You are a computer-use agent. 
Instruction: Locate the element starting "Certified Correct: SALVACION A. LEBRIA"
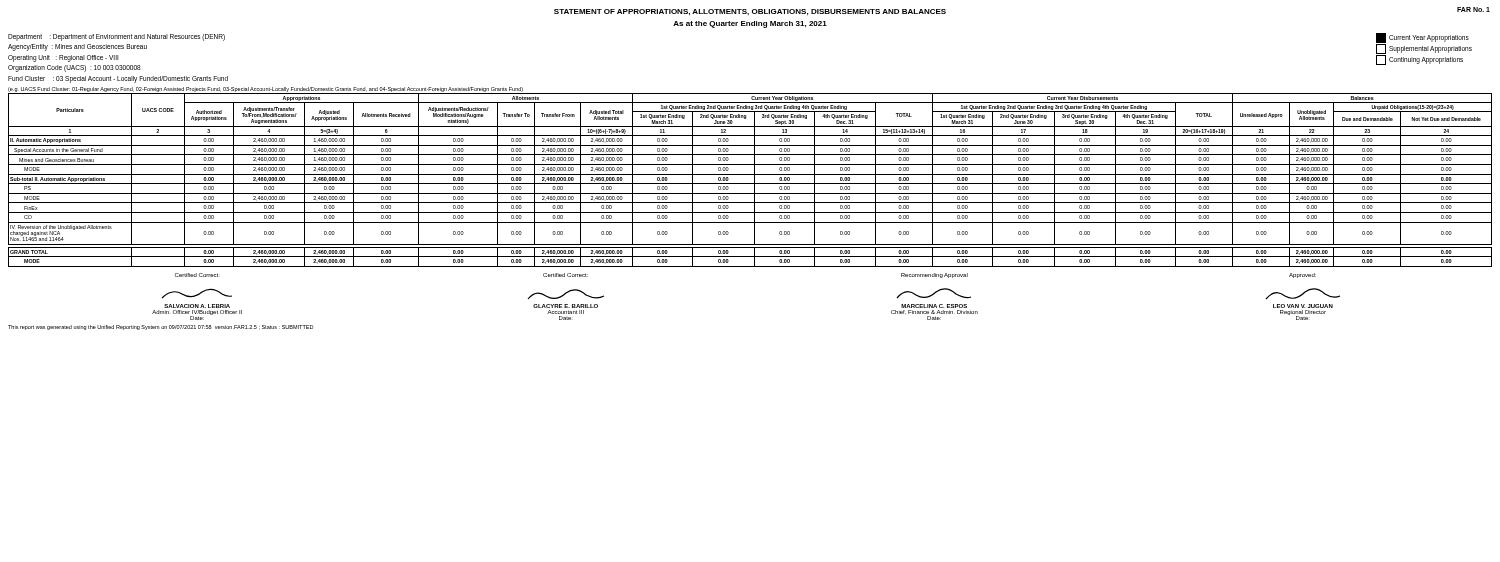[197, 296]
